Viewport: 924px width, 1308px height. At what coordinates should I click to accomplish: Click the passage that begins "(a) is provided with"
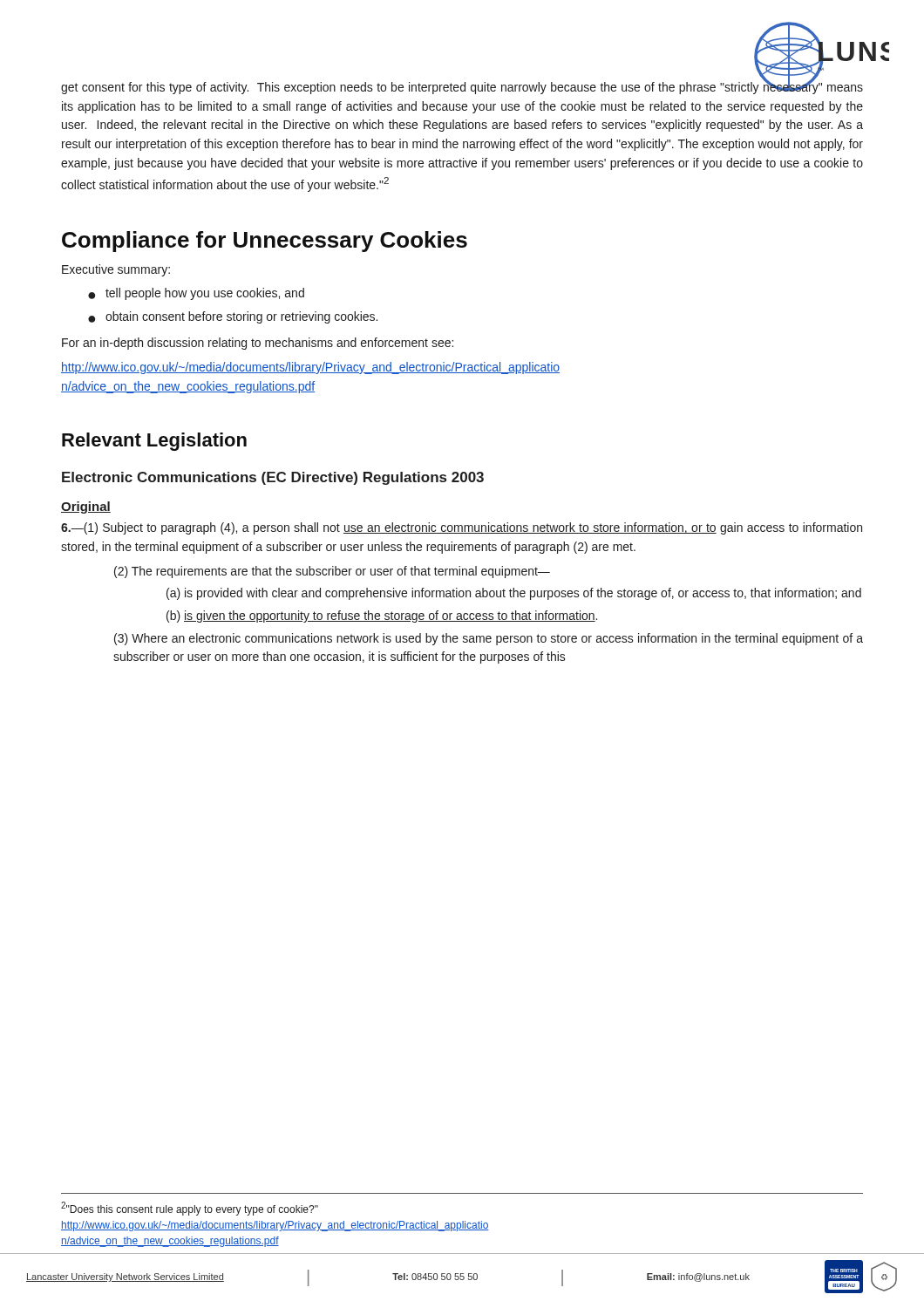514,593
